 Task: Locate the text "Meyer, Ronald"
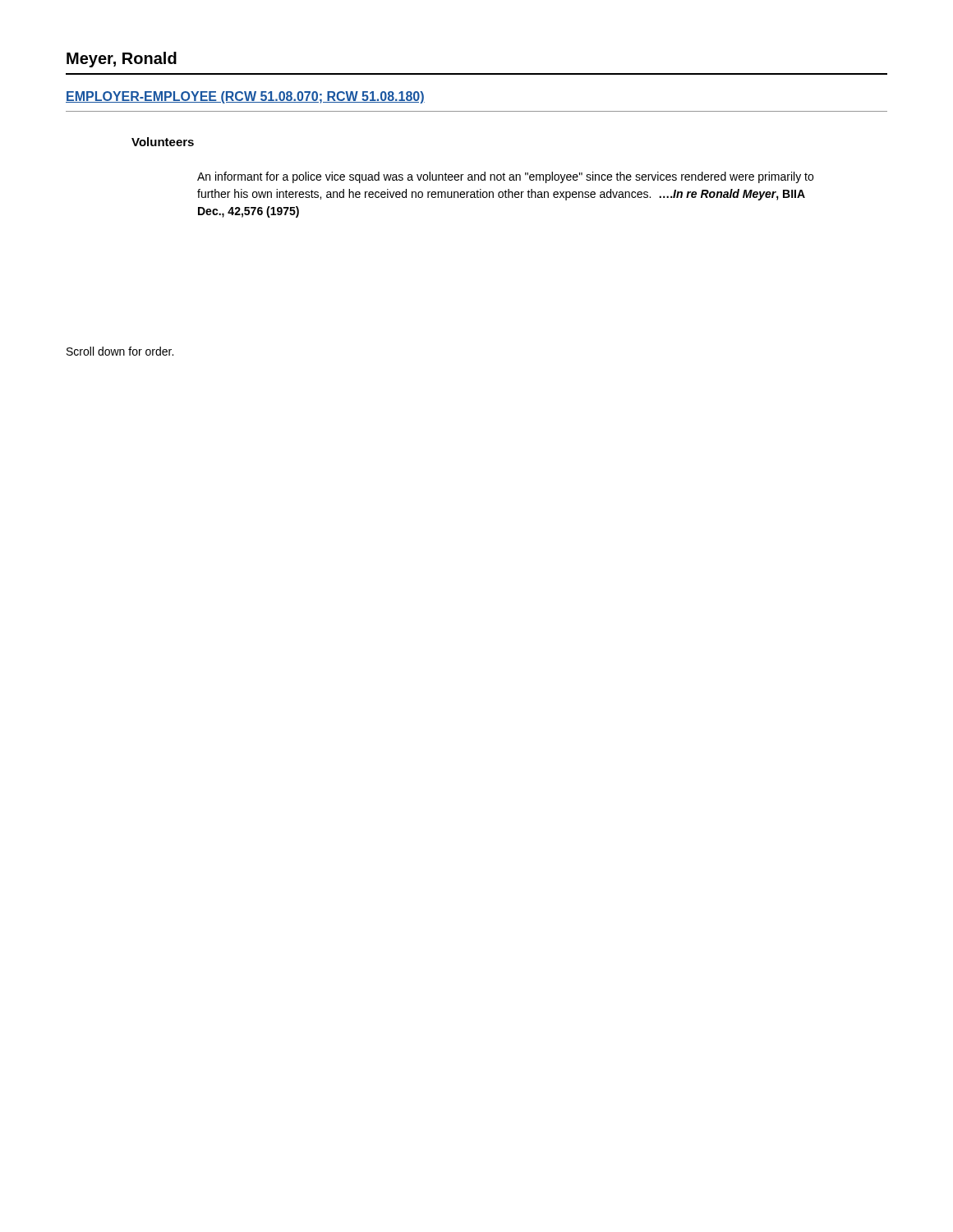121,58
